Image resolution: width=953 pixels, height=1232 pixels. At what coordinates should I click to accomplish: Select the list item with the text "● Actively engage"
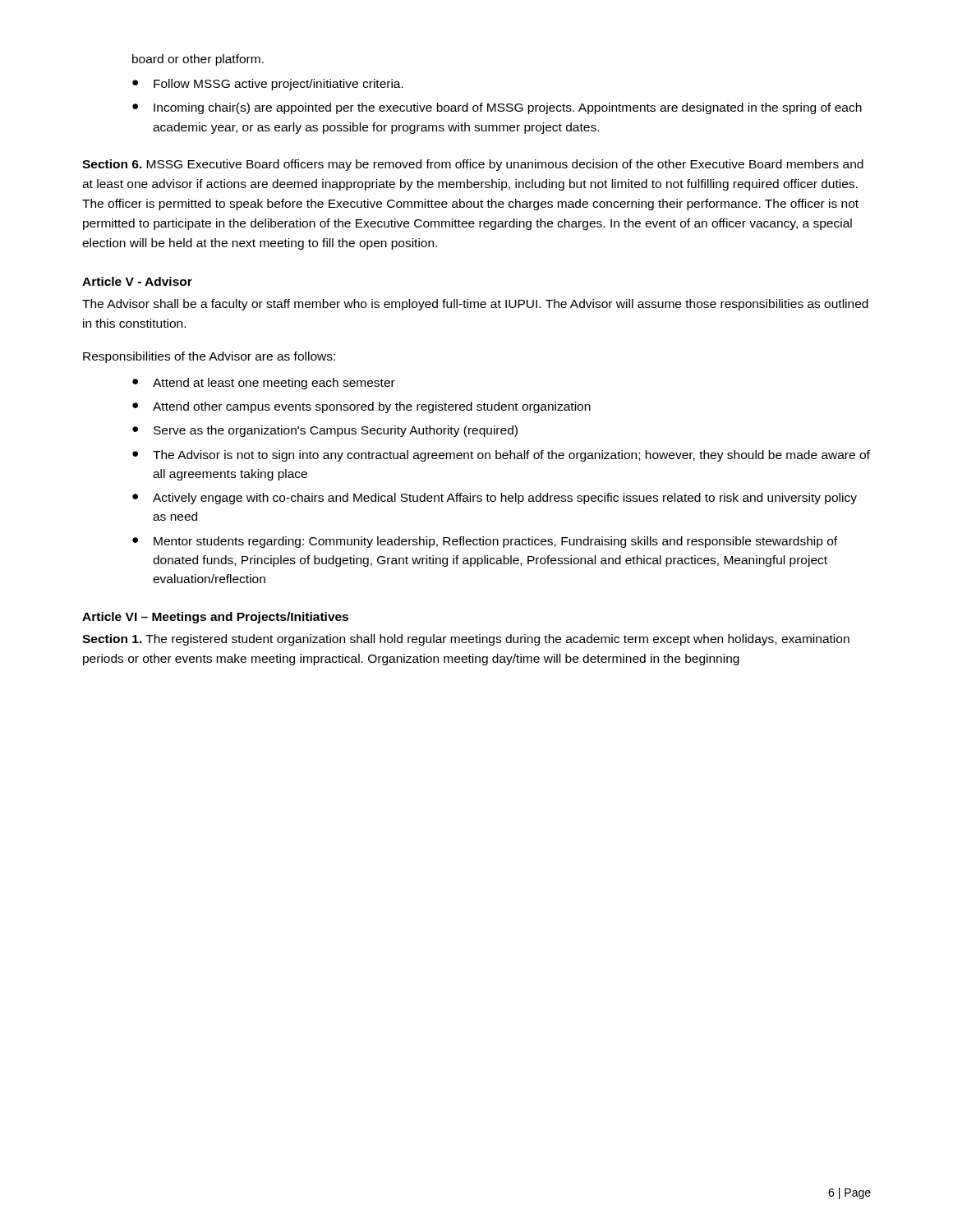click(x=501, y=507)
